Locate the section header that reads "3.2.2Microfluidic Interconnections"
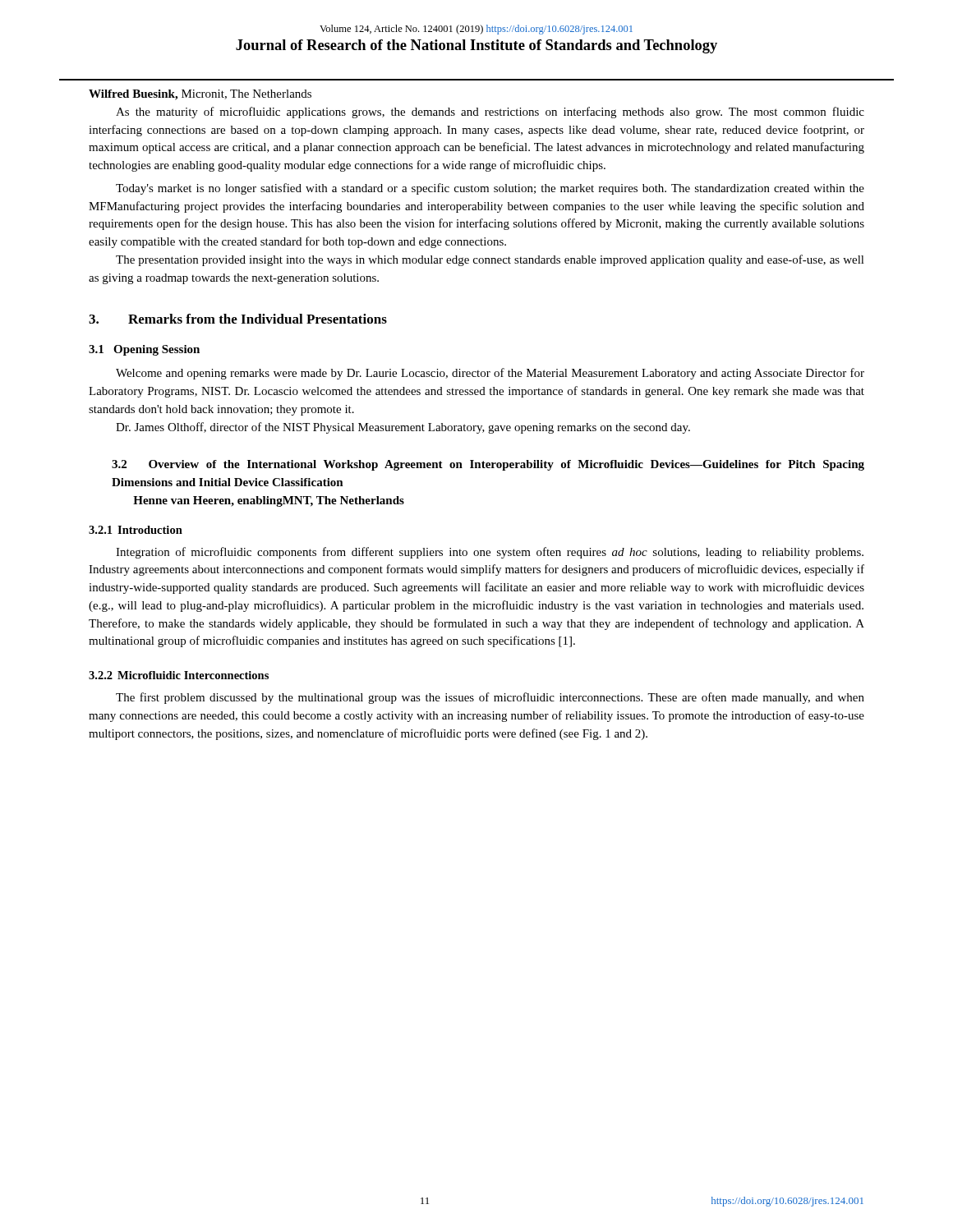 pos(179,676)
